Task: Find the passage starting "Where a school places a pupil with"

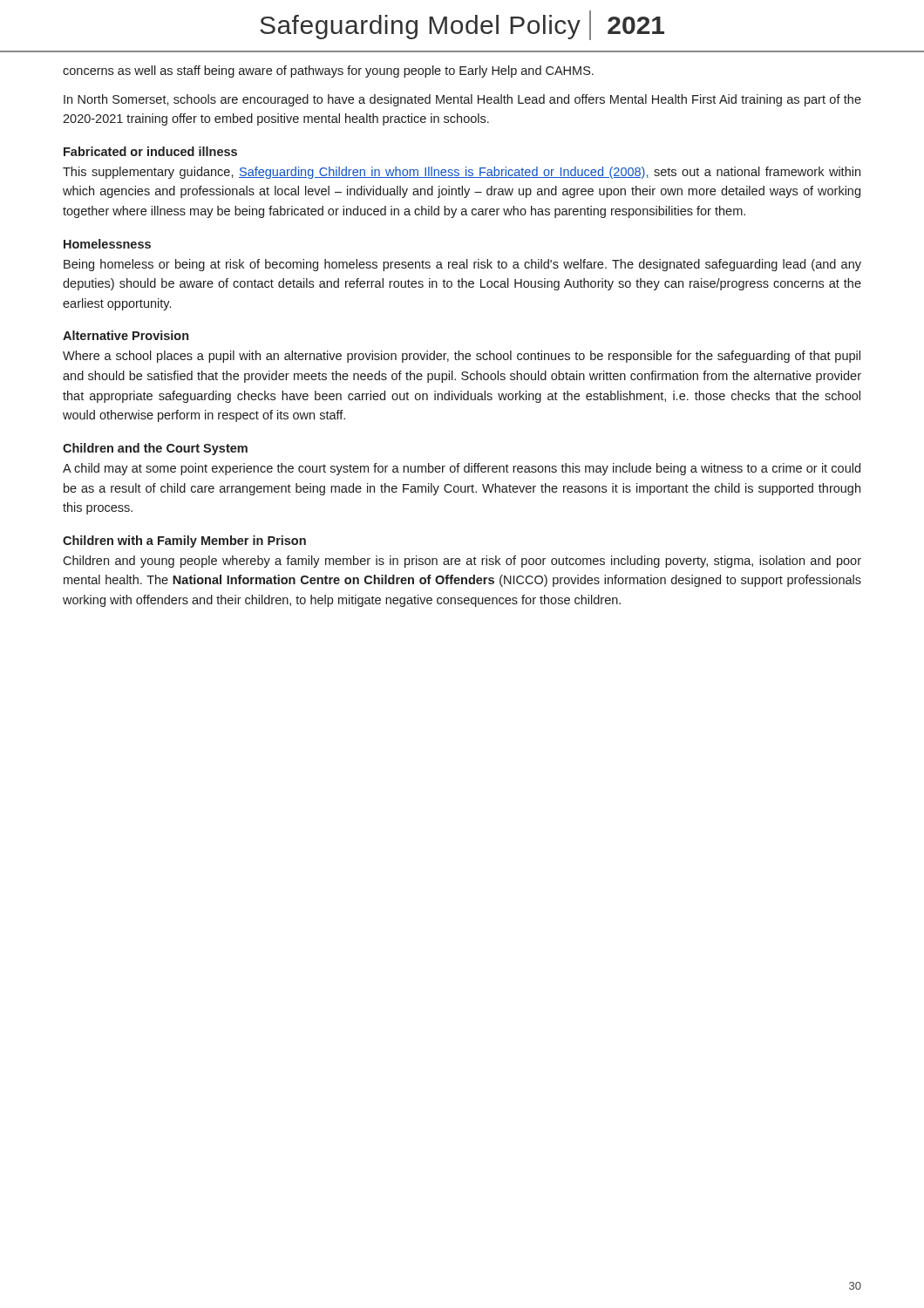Action: 462,386
